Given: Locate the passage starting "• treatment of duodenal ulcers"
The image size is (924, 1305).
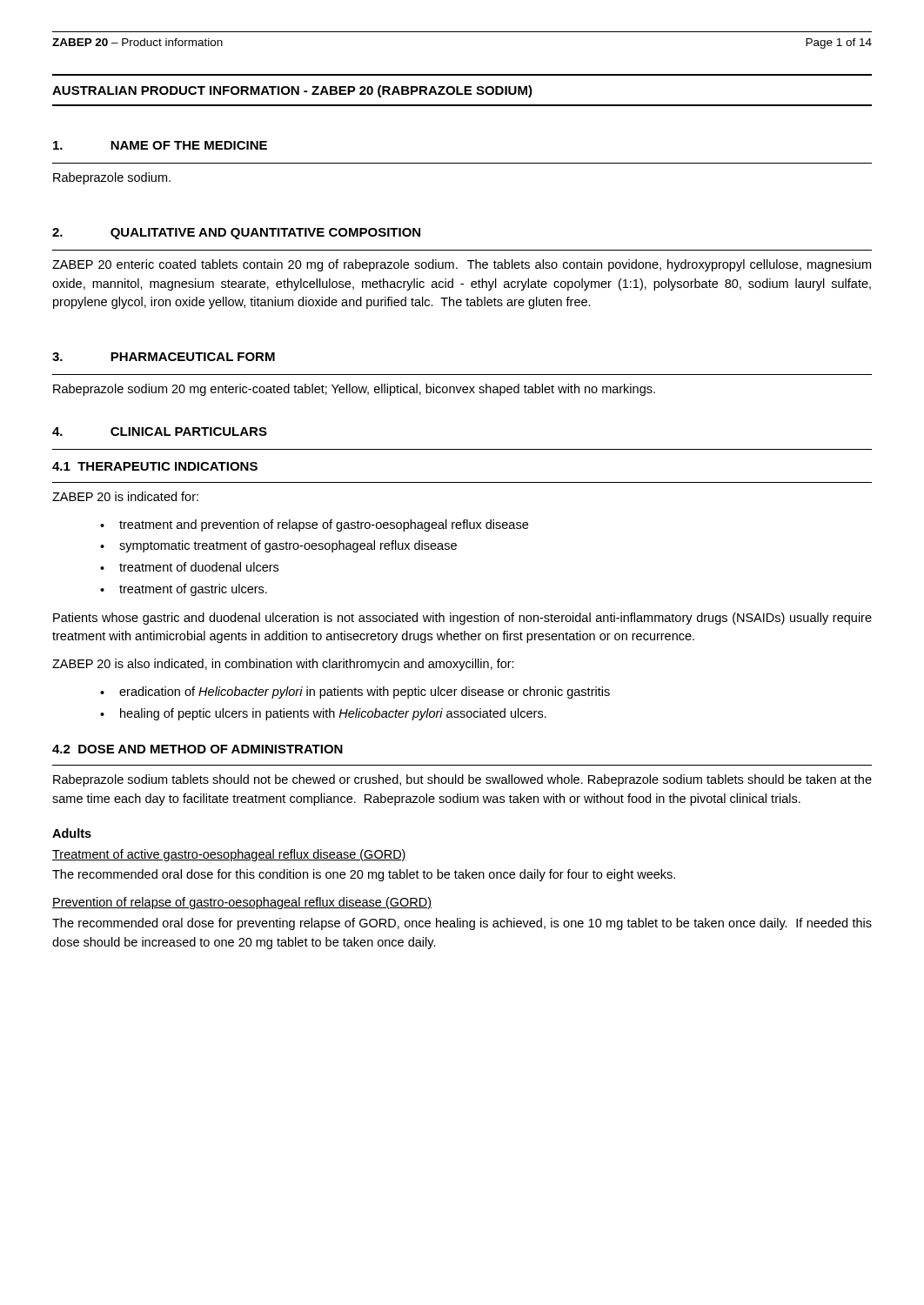Looking at the screenshot, I should click(x=190, y=568).
